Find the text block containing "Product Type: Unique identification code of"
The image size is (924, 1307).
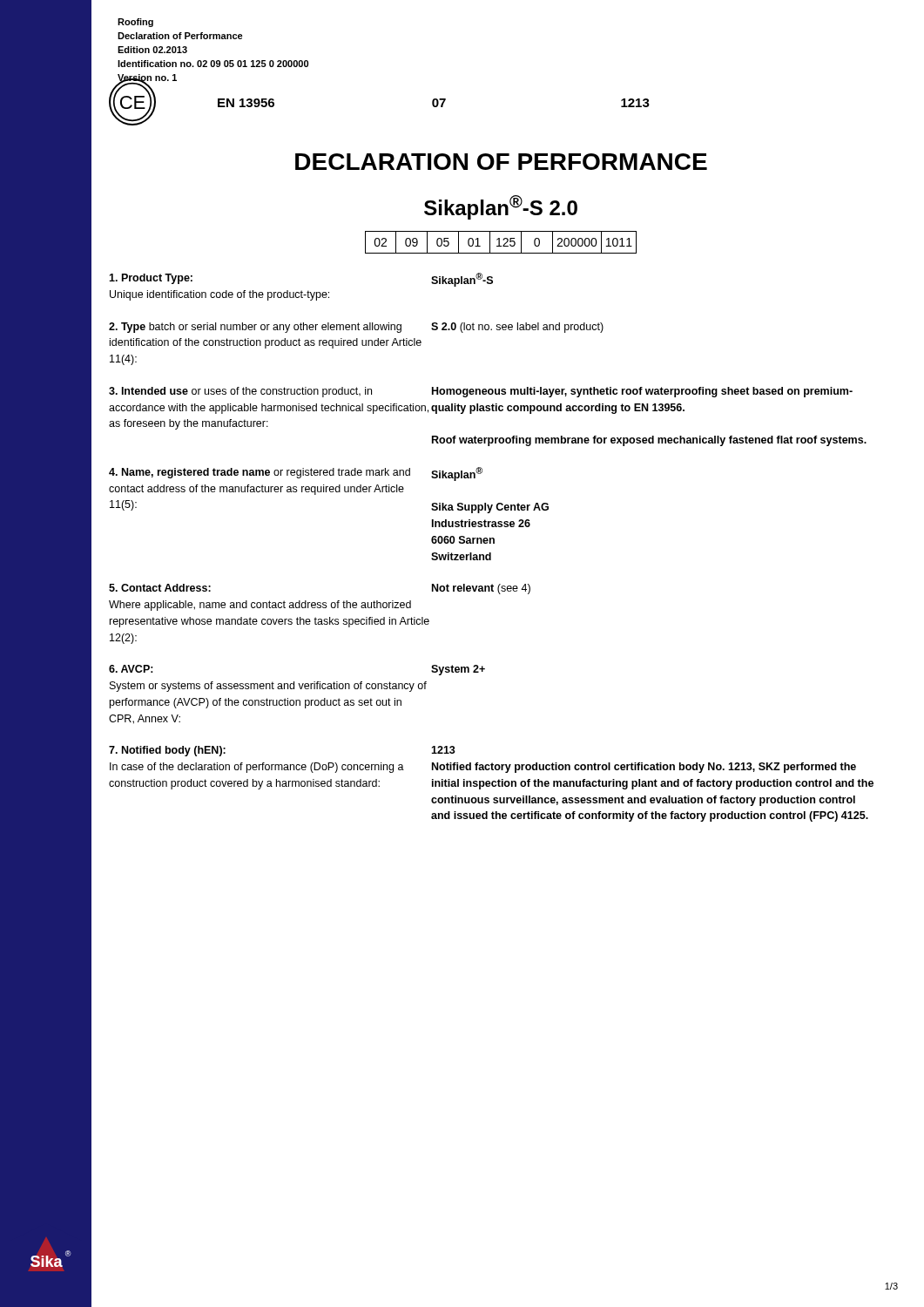tap(492, 286)
